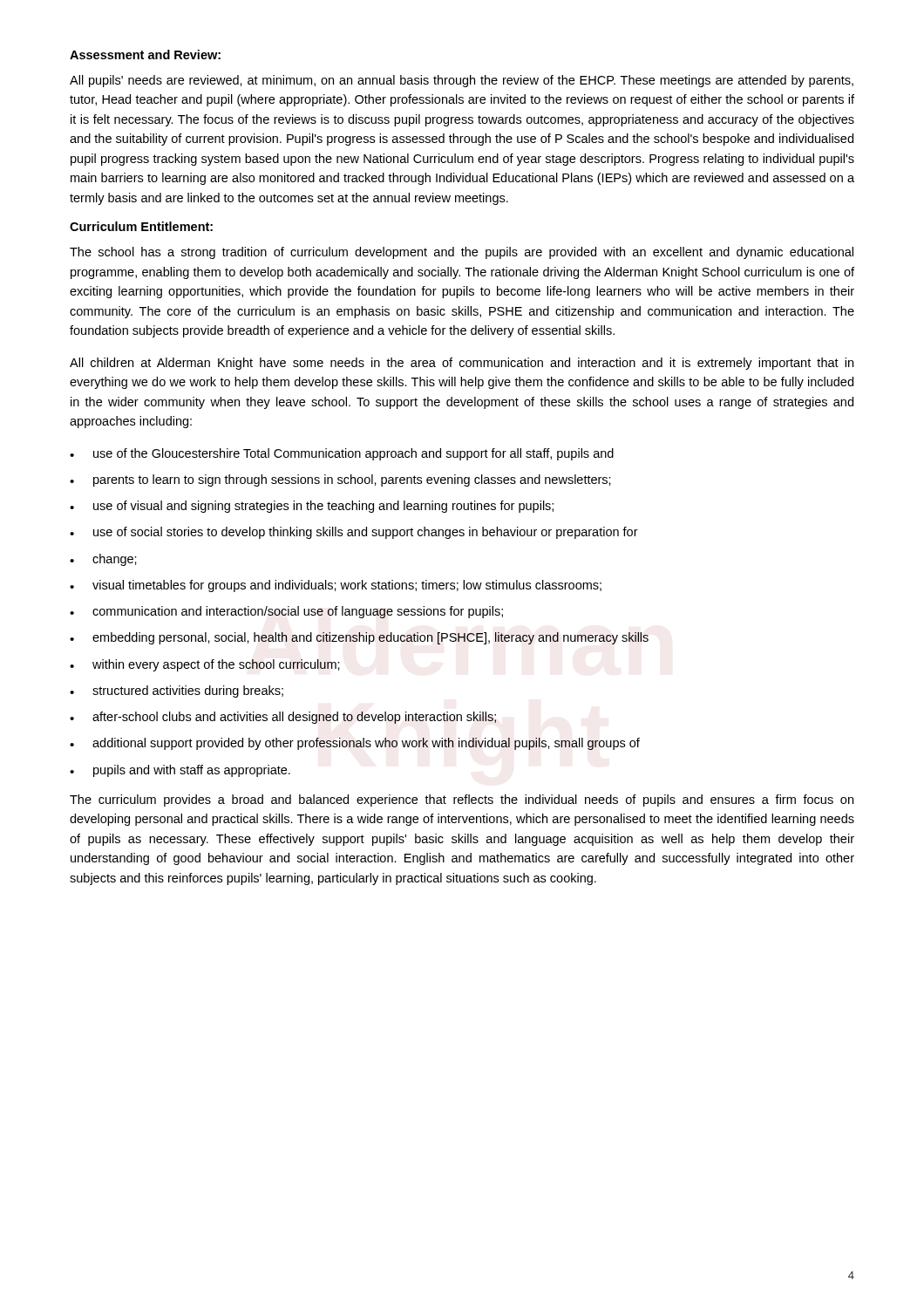This screenshot has width=924, height=1308.
Task: Find the block on this page that starts "• embedding personal, social, health and citizenship"
Action: point(462,639)
